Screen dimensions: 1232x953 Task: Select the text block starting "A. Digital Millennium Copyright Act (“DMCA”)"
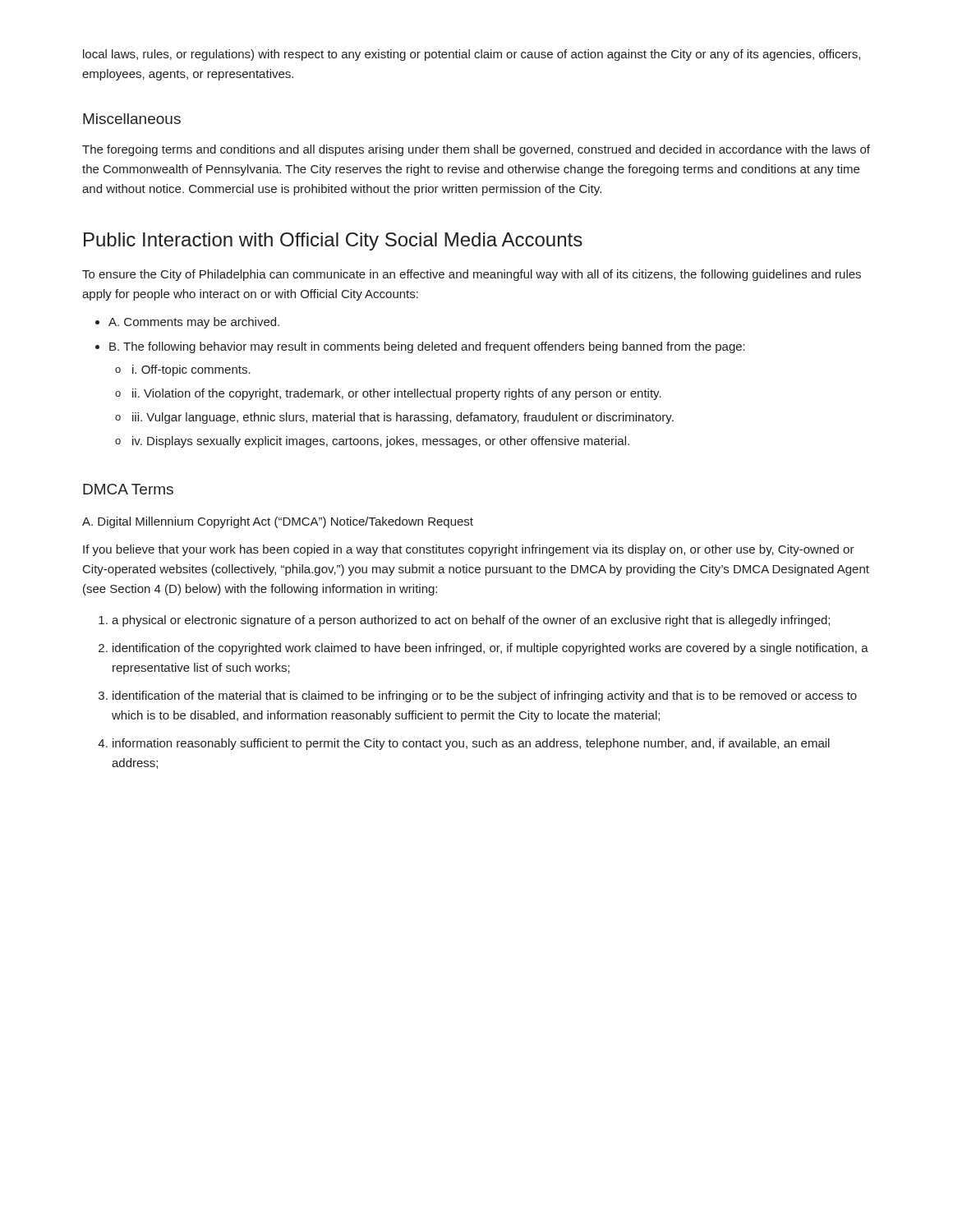pos(278,521)
